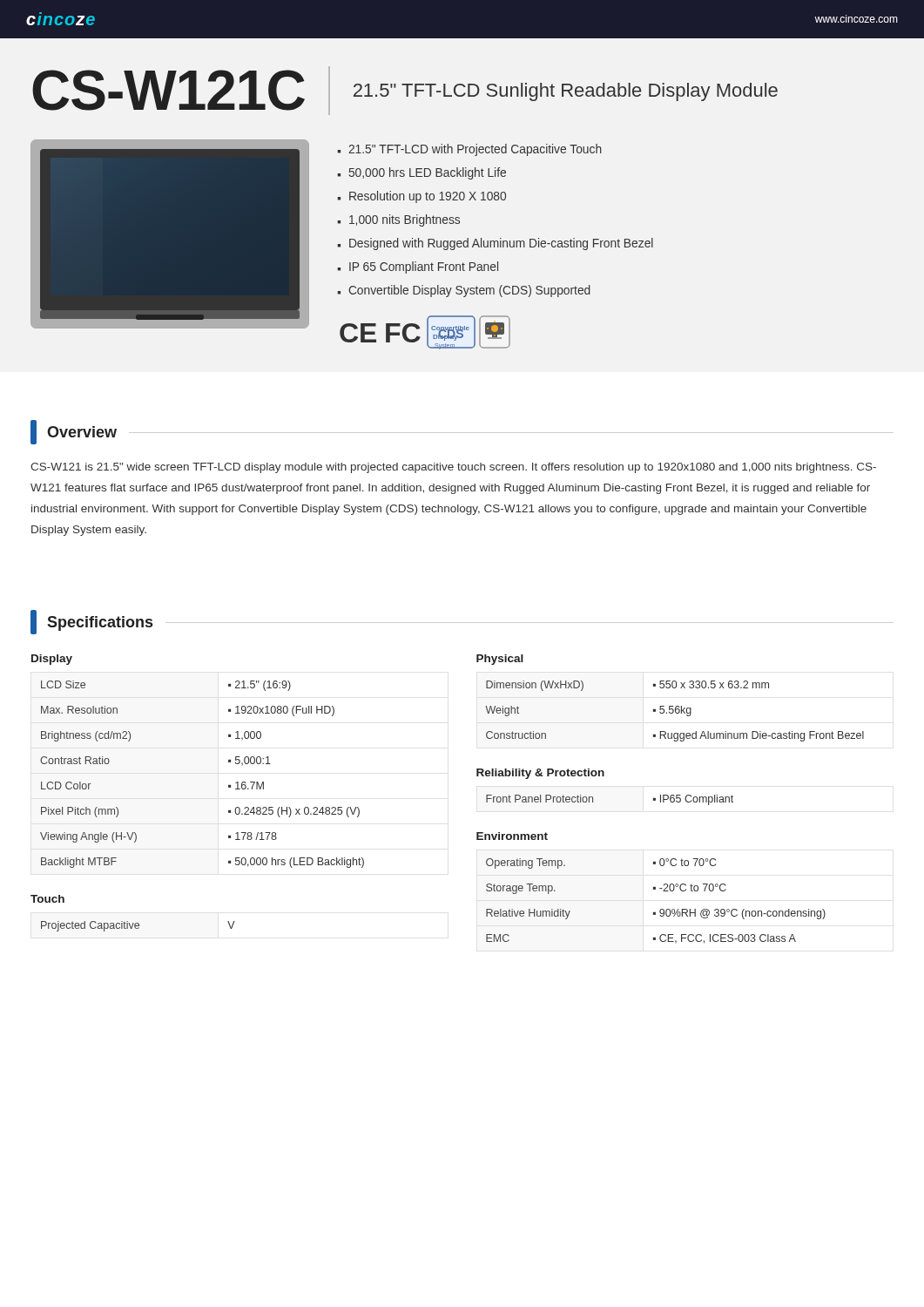Image resolution: width=924 pixels, height=1307 pixels.
Task: Where does it say "▪ 21.5" TFT-LCD with Projected Capacitive Touch"?
Action: tap(469, 150)
